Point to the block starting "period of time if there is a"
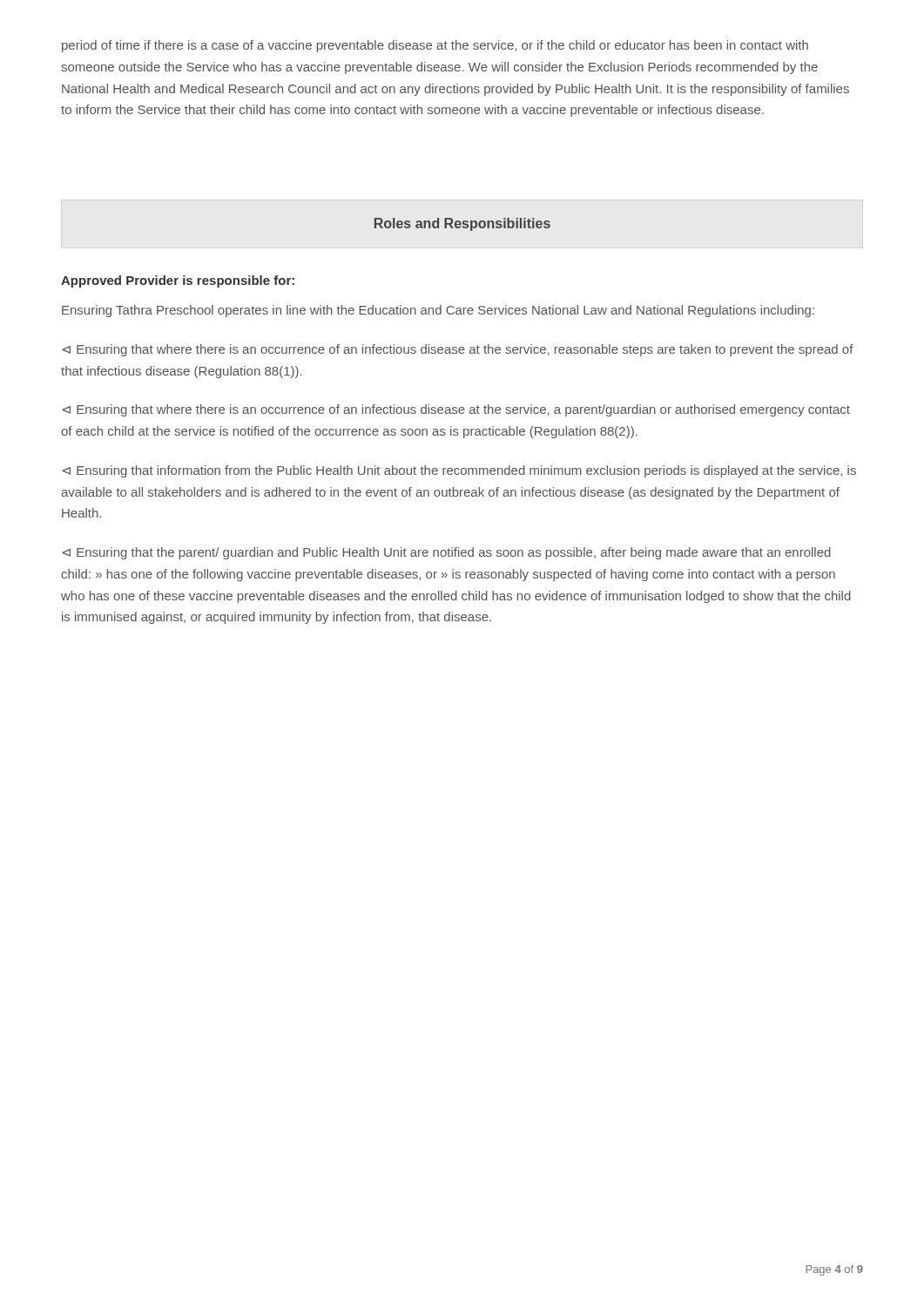 click(x=455, y=77)
